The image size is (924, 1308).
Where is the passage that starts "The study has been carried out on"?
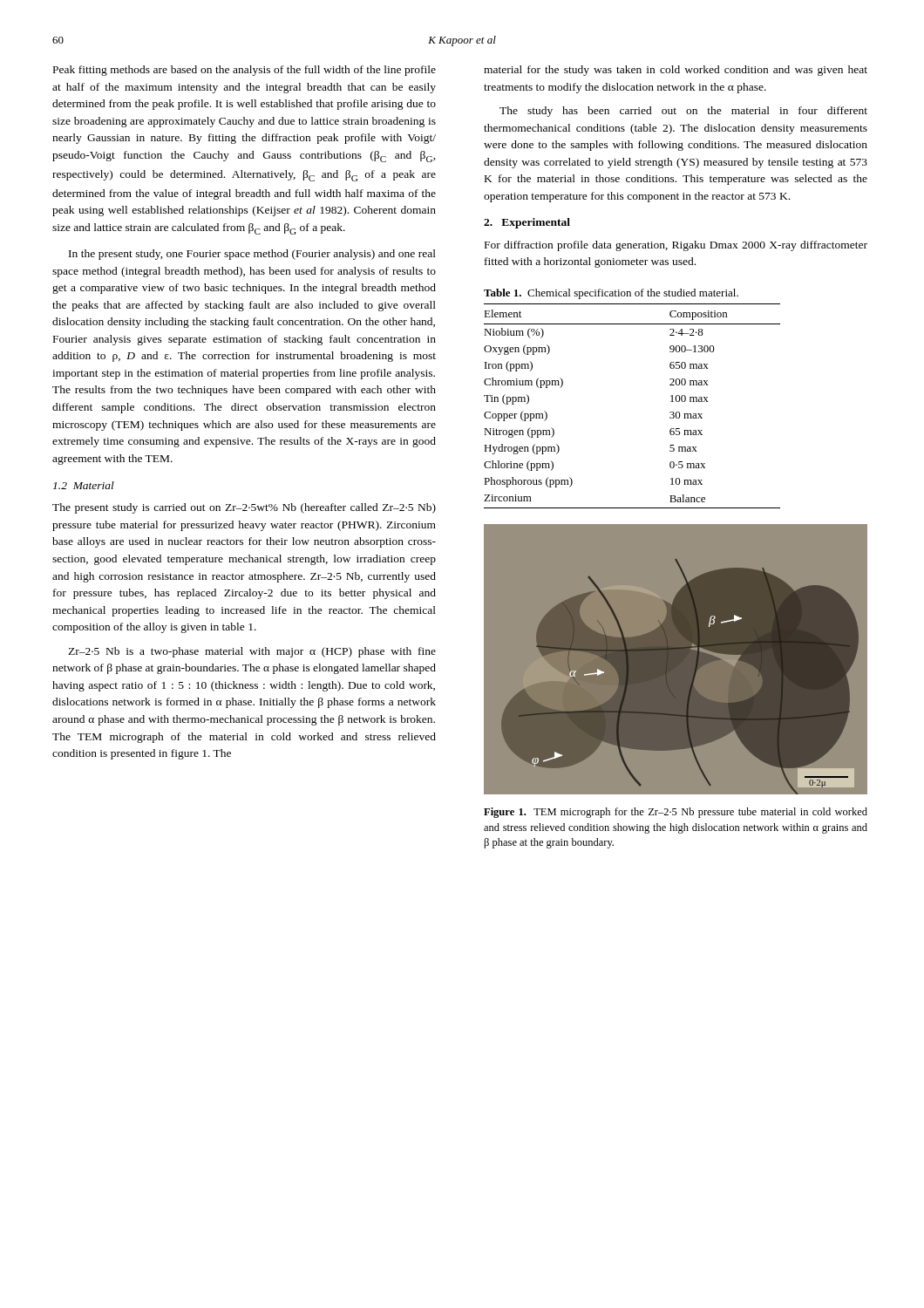click(x=676, y=153)
